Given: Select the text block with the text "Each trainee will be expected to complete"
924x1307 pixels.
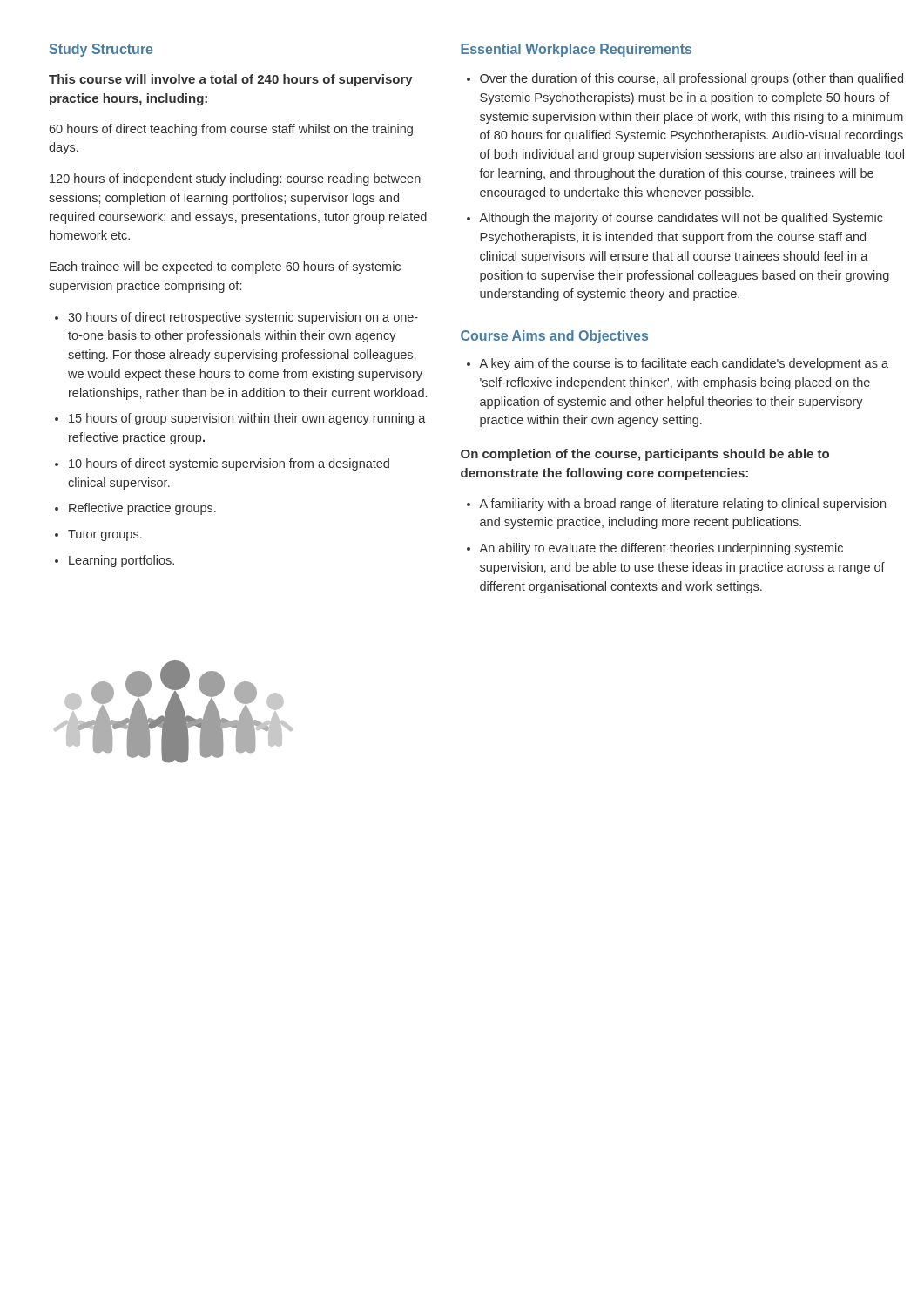Looking at the screenshot, I should tap(225, 276).
